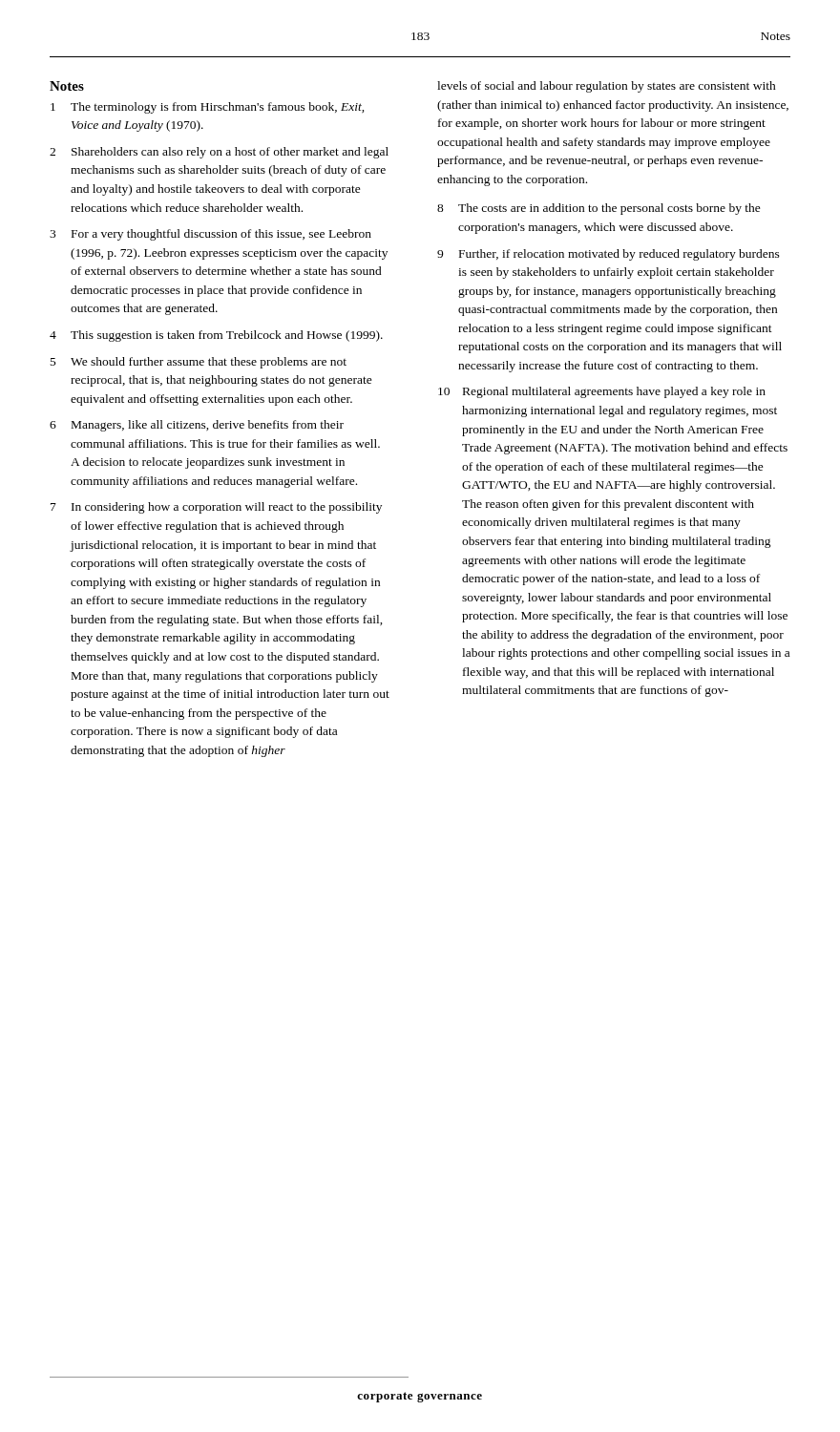Click on the passage starting "10 Regional multilateral"
840x1432 pixels.
click(x=614, y=541)
